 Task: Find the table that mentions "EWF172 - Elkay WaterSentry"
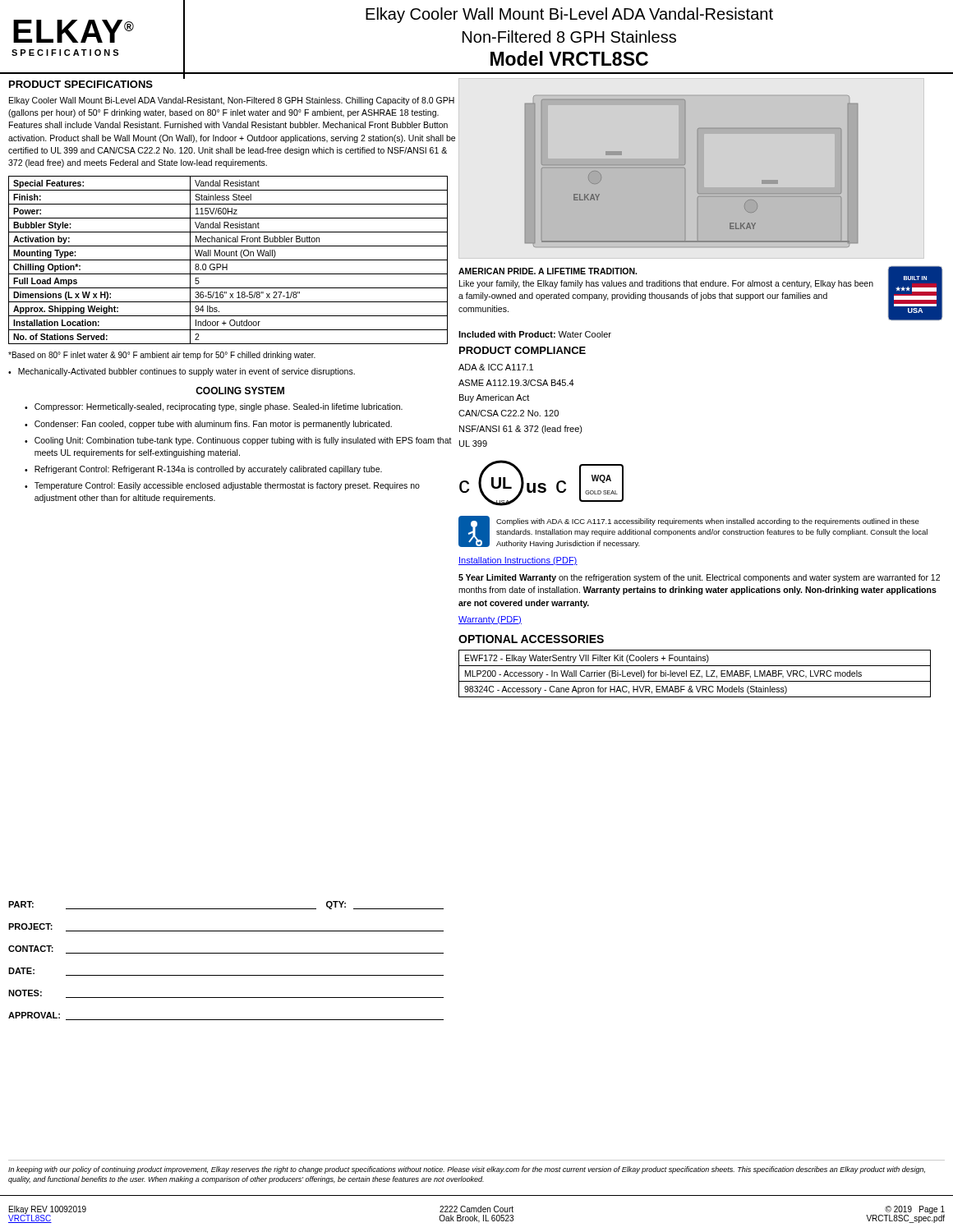coord(701,673)
